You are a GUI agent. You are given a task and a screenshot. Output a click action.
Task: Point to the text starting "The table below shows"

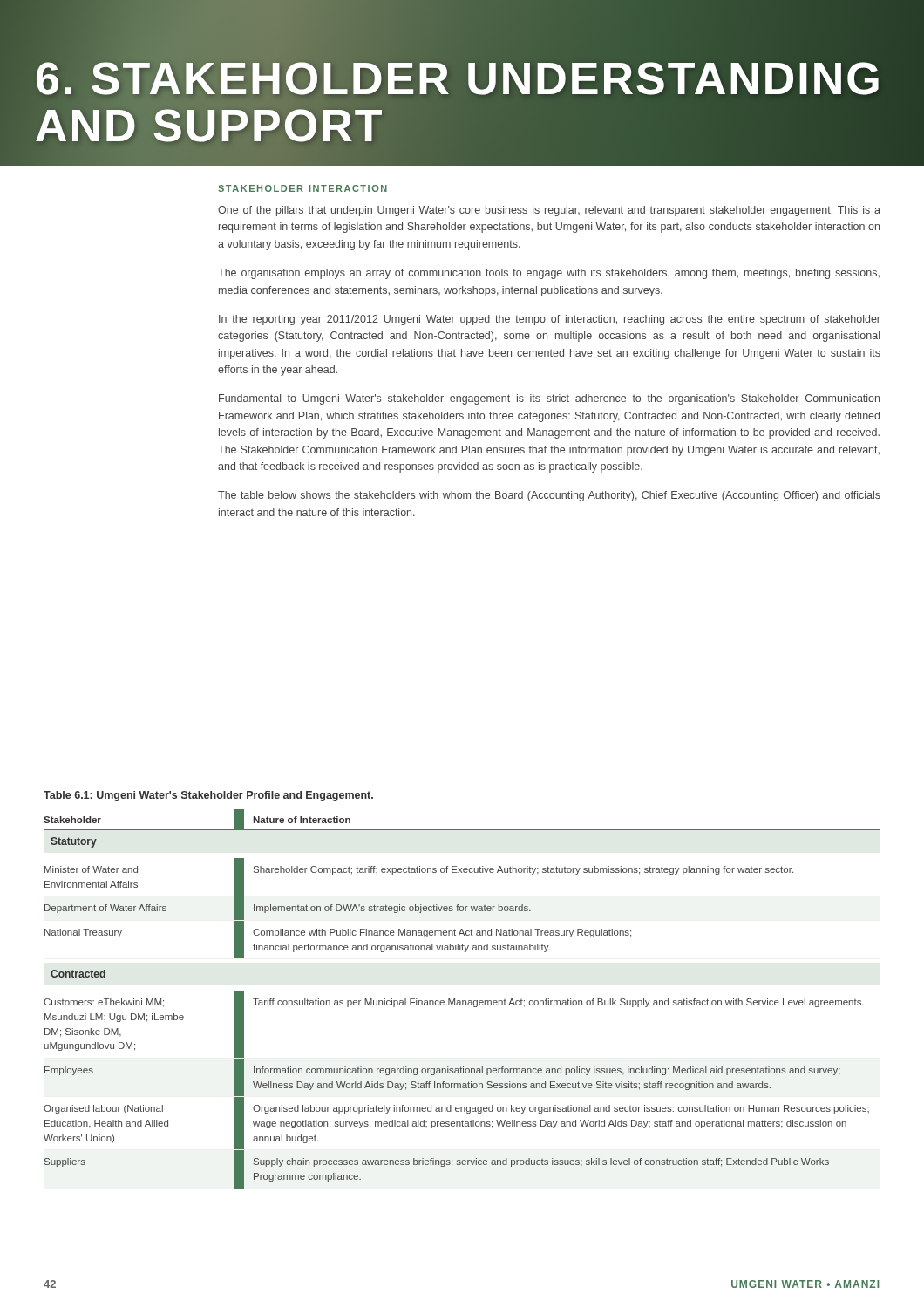(549, 504)
